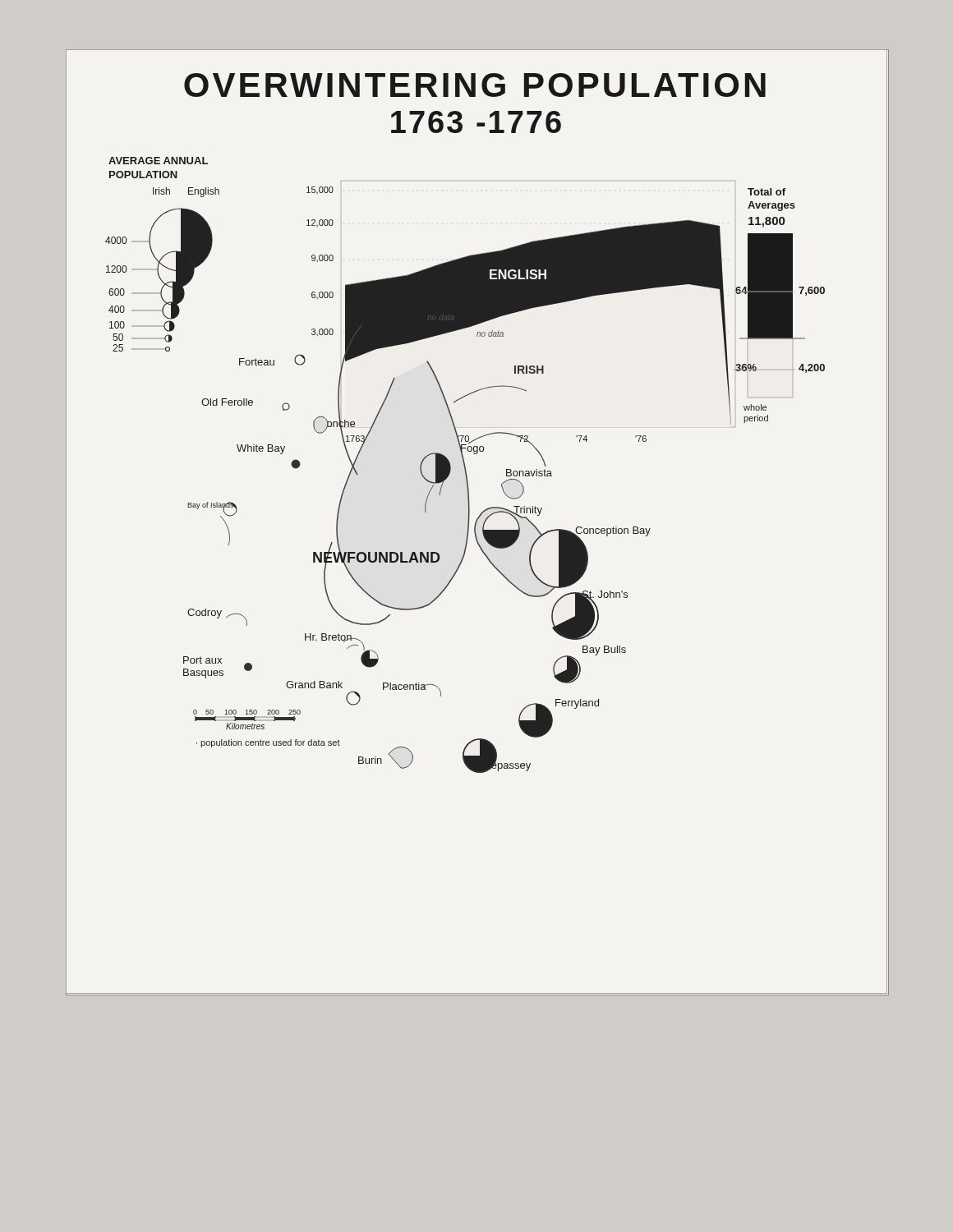Click on the map
Viewport: 953px width, 1232px height.
click(476, 522)
